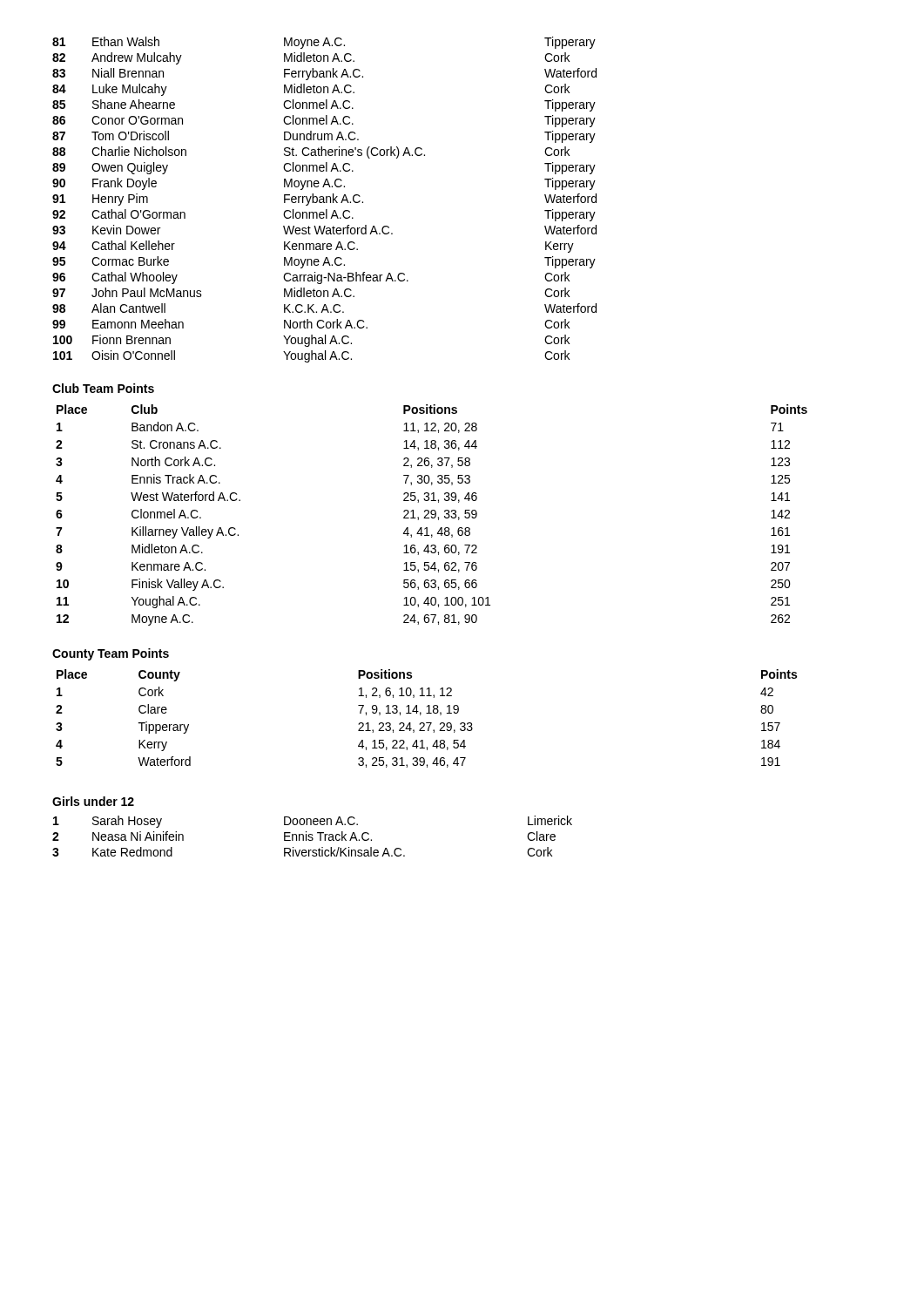Select the table that reads "3, 25, 31, 39, 46,"
Screen dimensions: 1307x924
point(462,718)
